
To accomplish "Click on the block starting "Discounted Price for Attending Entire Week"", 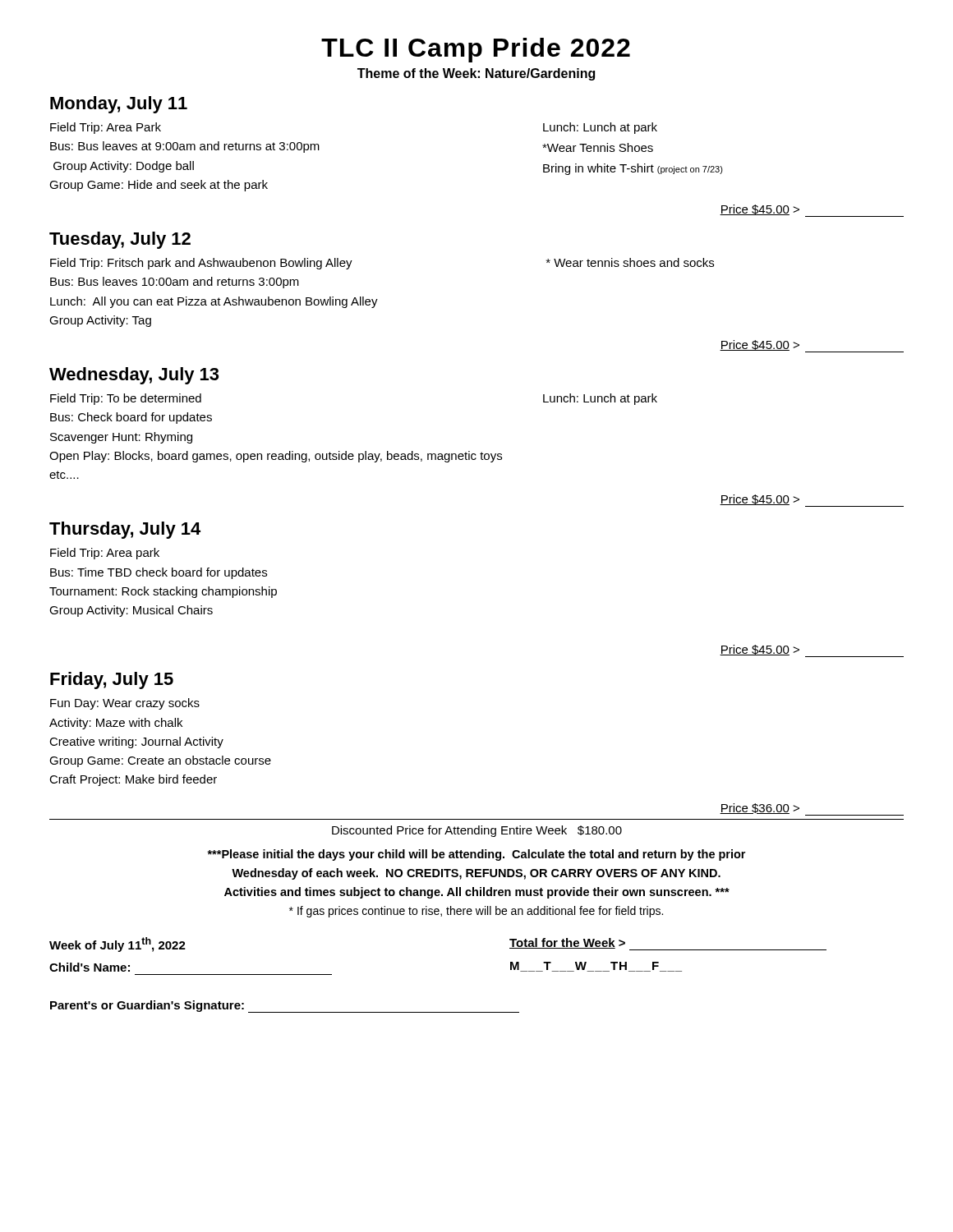I will pos(476,830).
